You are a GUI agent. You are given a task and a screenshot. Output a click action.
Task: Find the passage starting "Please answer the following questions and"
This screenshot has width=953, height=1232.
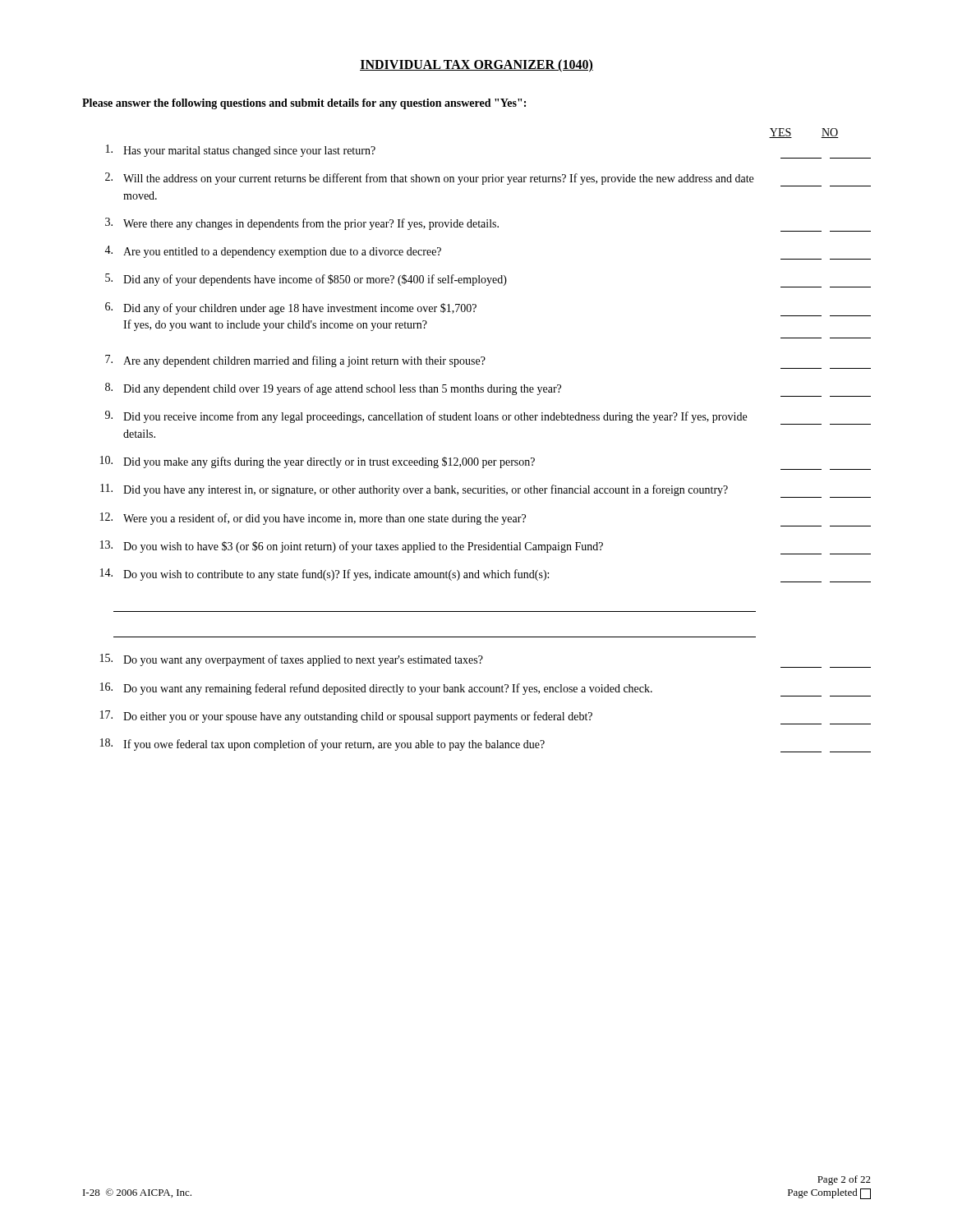(x=305, y=103)
